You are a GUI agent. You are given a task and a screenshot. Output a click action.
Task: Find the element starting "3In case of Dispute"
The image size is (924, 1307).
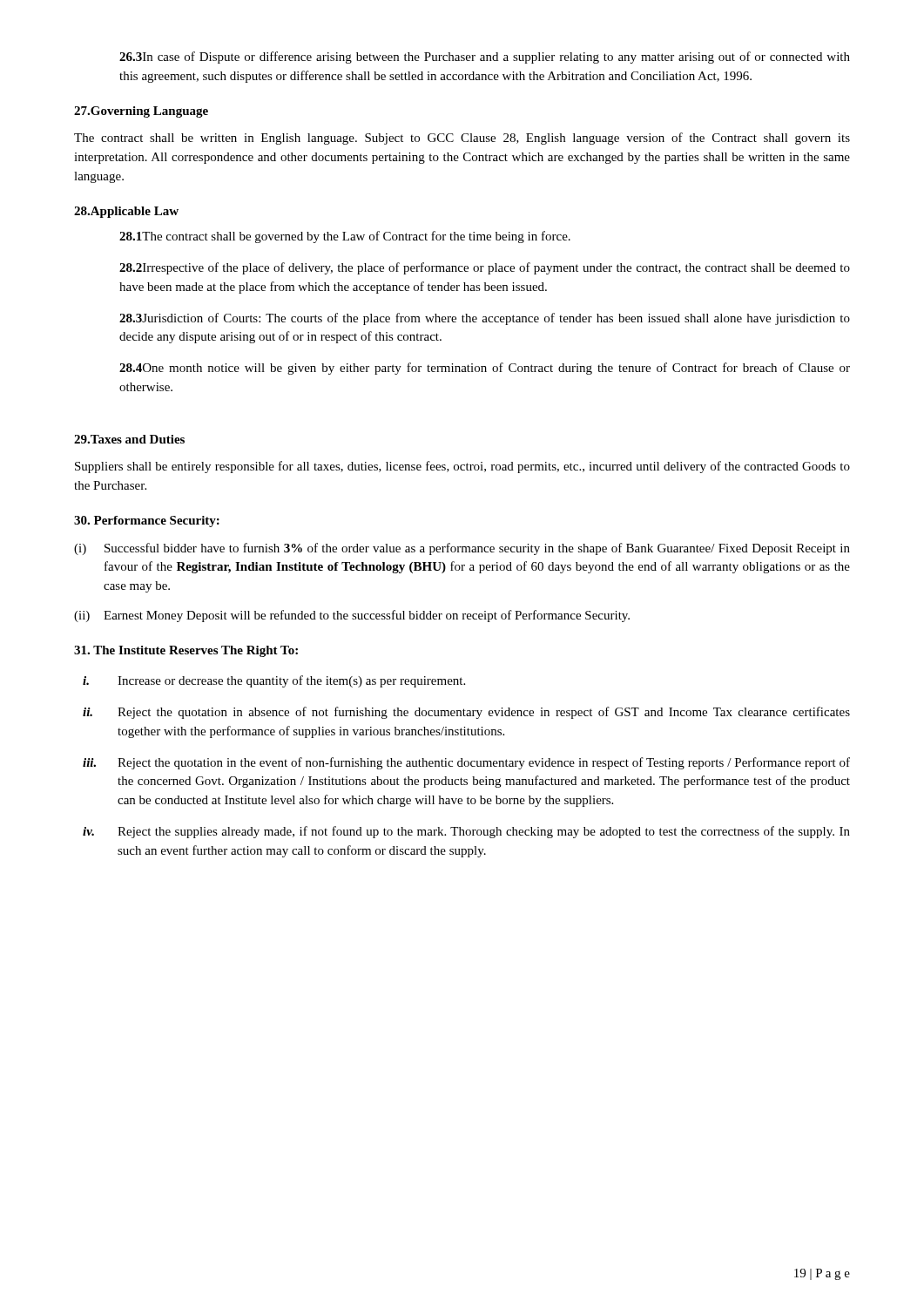click(485, 67)
